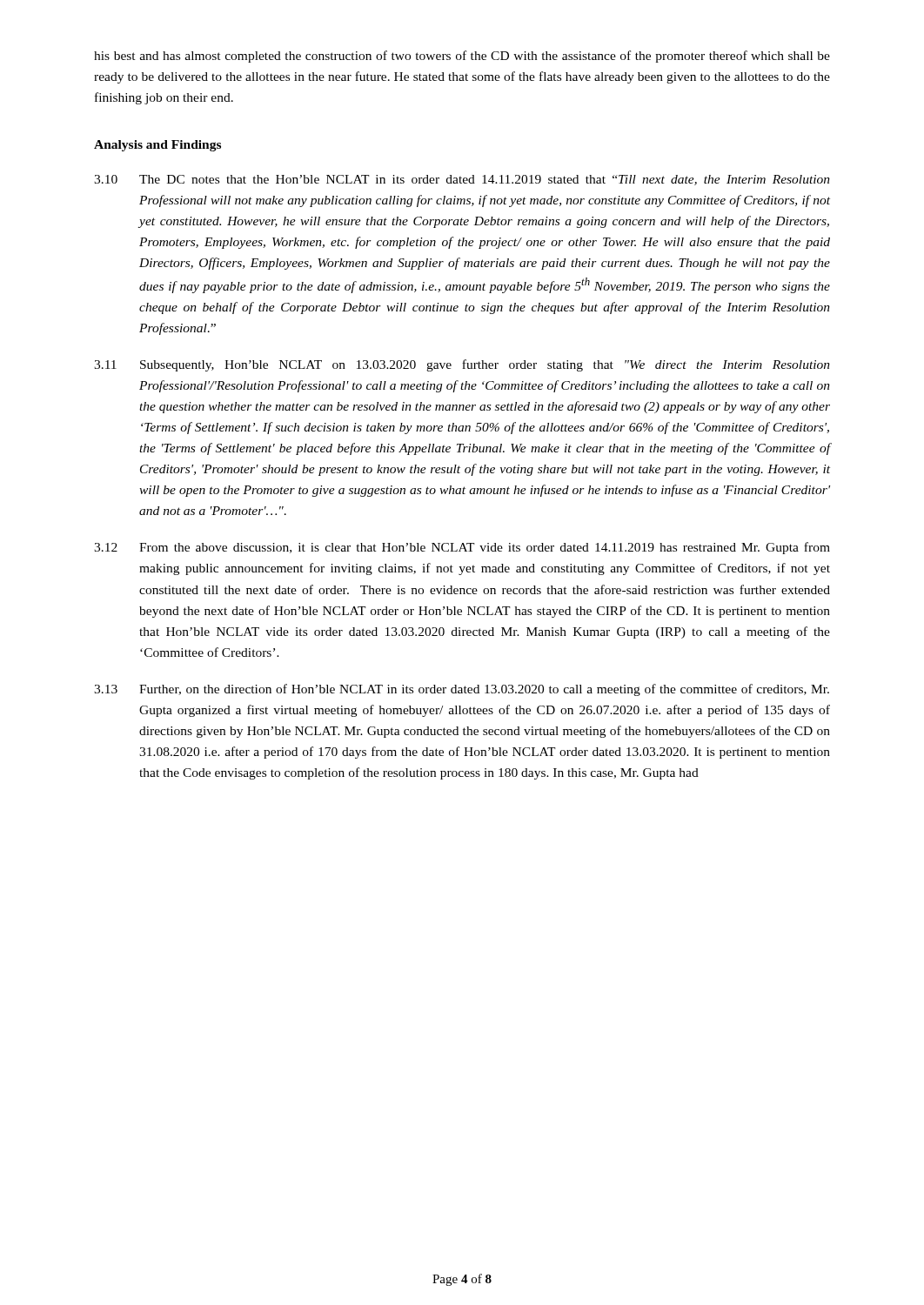This screenshot has height=1305, width=924.
Task: Locate the list item that reads "3.12 From the above discussion, it"
Action: coord(462,600)
